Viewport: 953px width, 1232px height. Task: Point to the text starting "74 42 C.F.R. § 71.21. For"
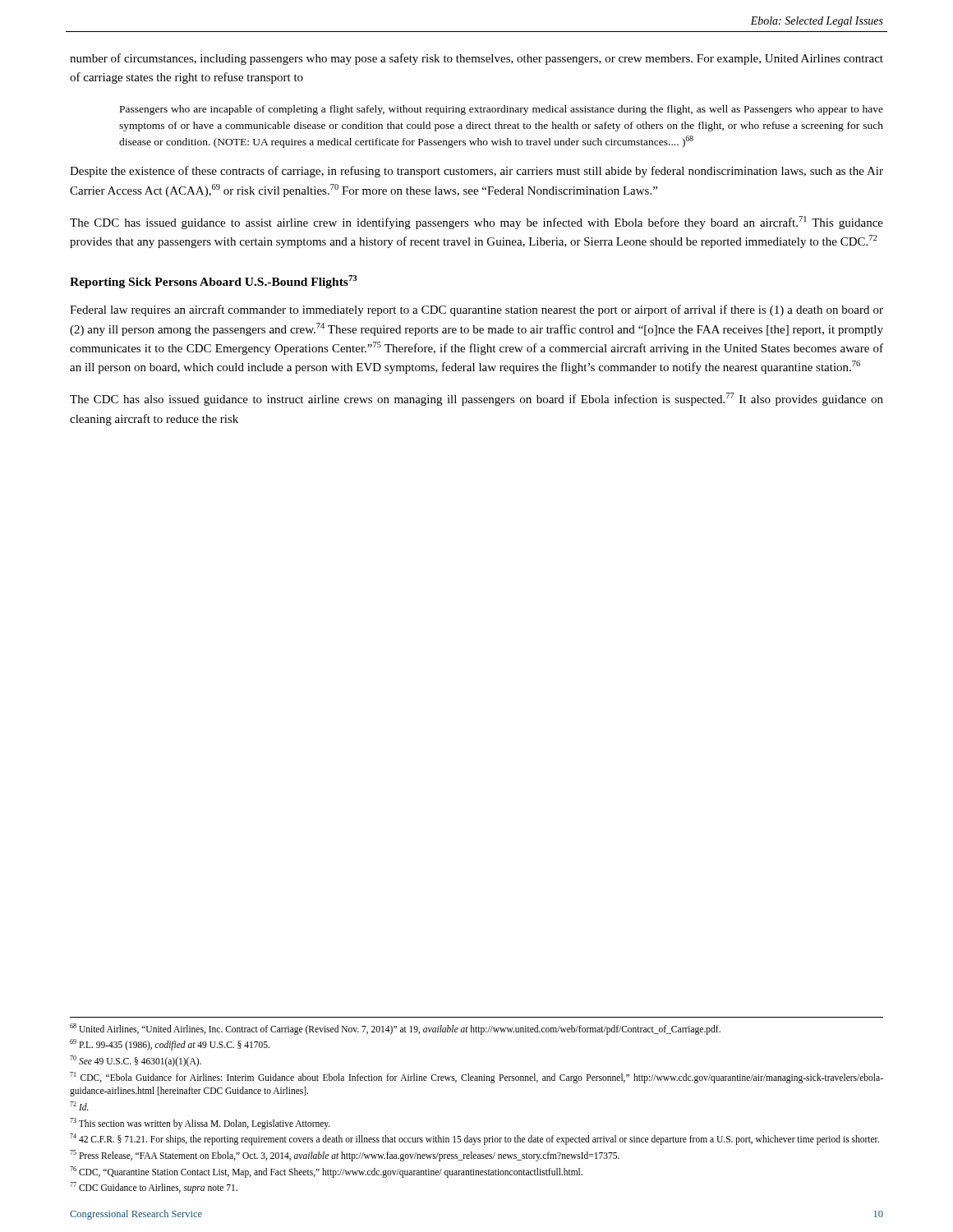(x=475, y=1139)
